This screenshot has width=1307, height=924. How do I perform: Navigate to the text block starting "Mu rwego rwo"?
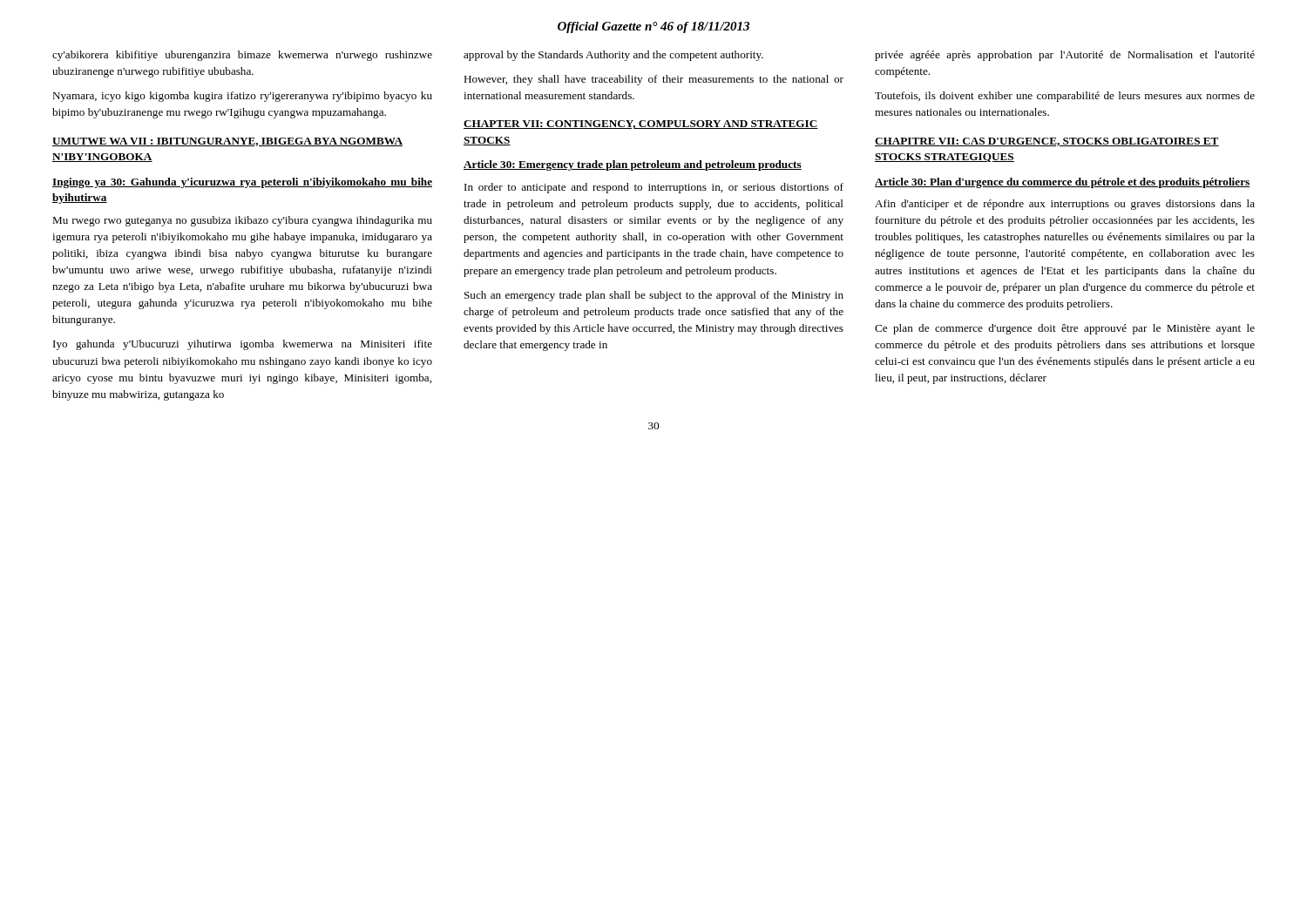coord(242,270)
